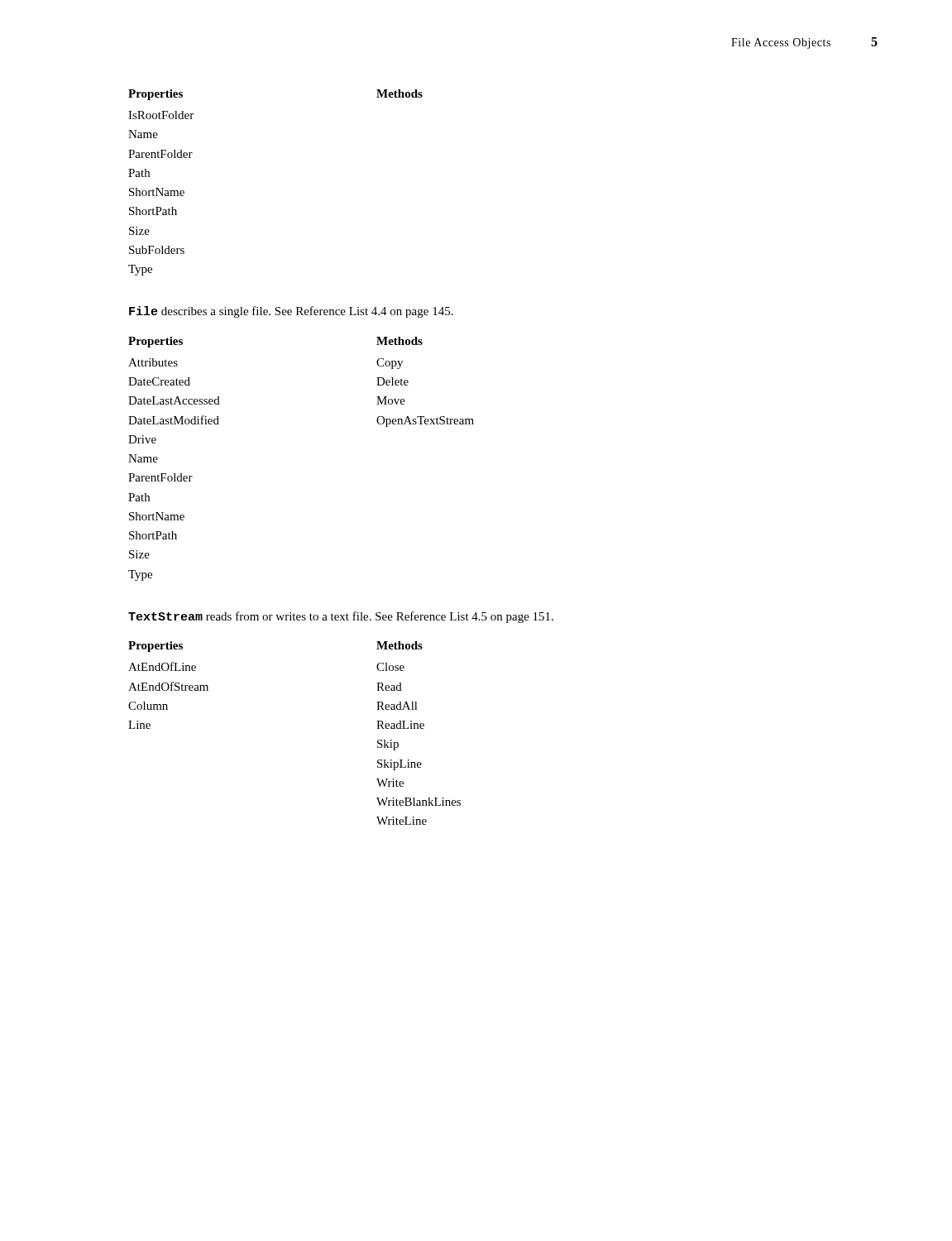952x1241 pixels.
Task: Click on the table containing "Properties Attributes DateCreated DateLastAccessed"
Action: click(x=484, y=459)
